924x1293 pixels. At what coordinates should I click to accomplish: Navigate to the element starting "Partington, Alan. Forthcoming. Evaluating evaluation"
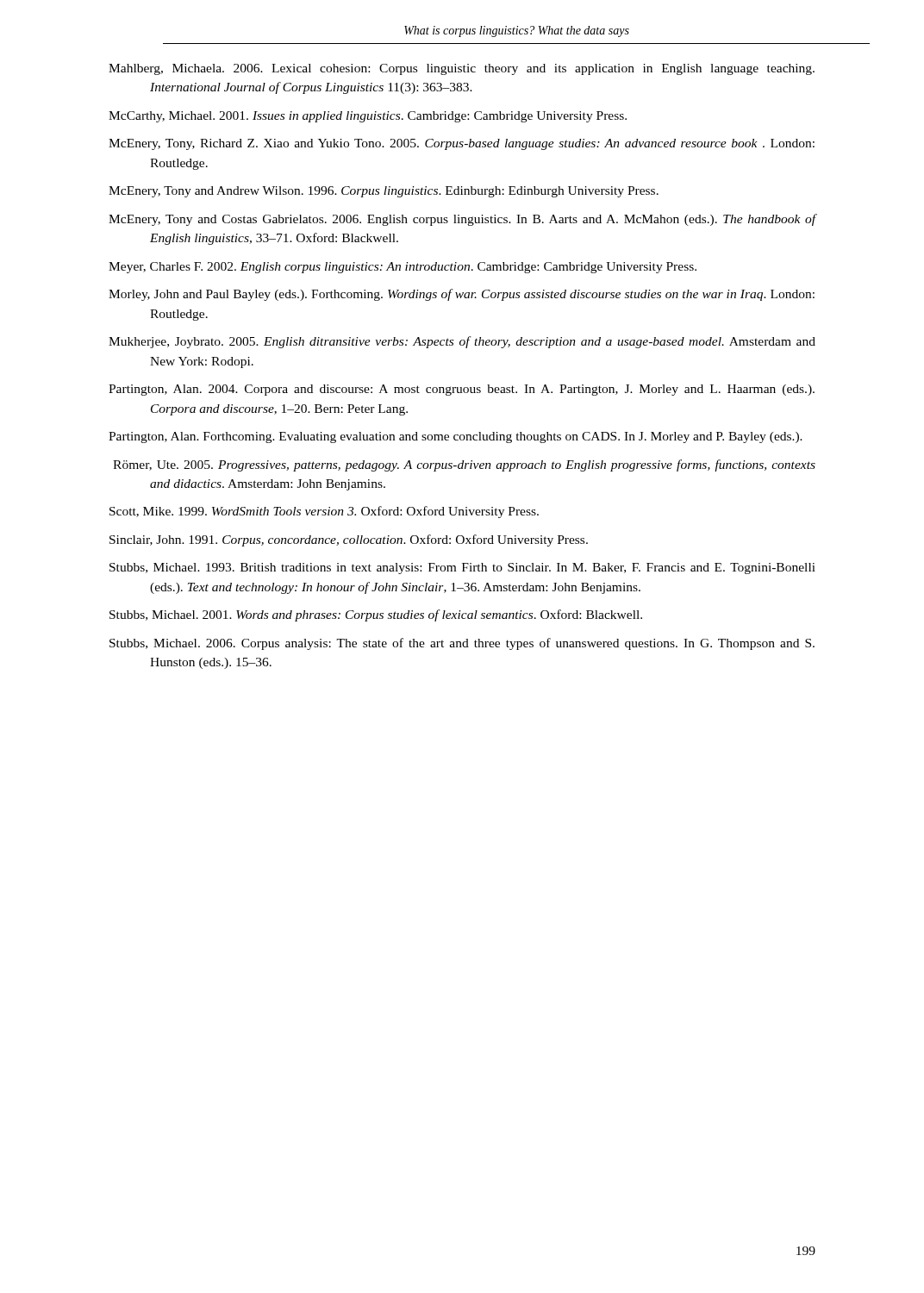[x=456, y=436]
